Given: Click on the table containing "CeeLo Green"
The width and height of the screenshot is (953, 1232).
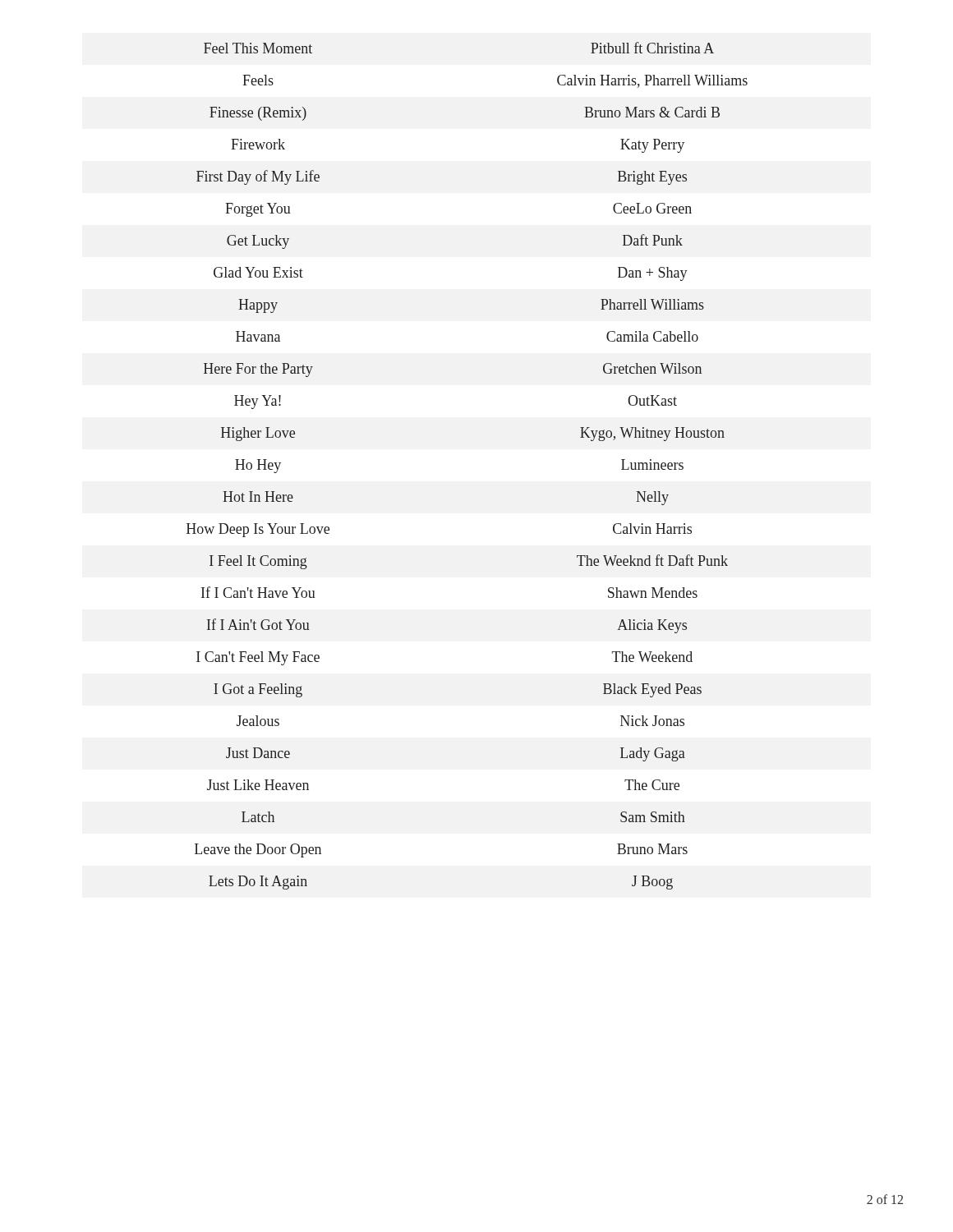Looking at the screenshot, I should point(476,465).
